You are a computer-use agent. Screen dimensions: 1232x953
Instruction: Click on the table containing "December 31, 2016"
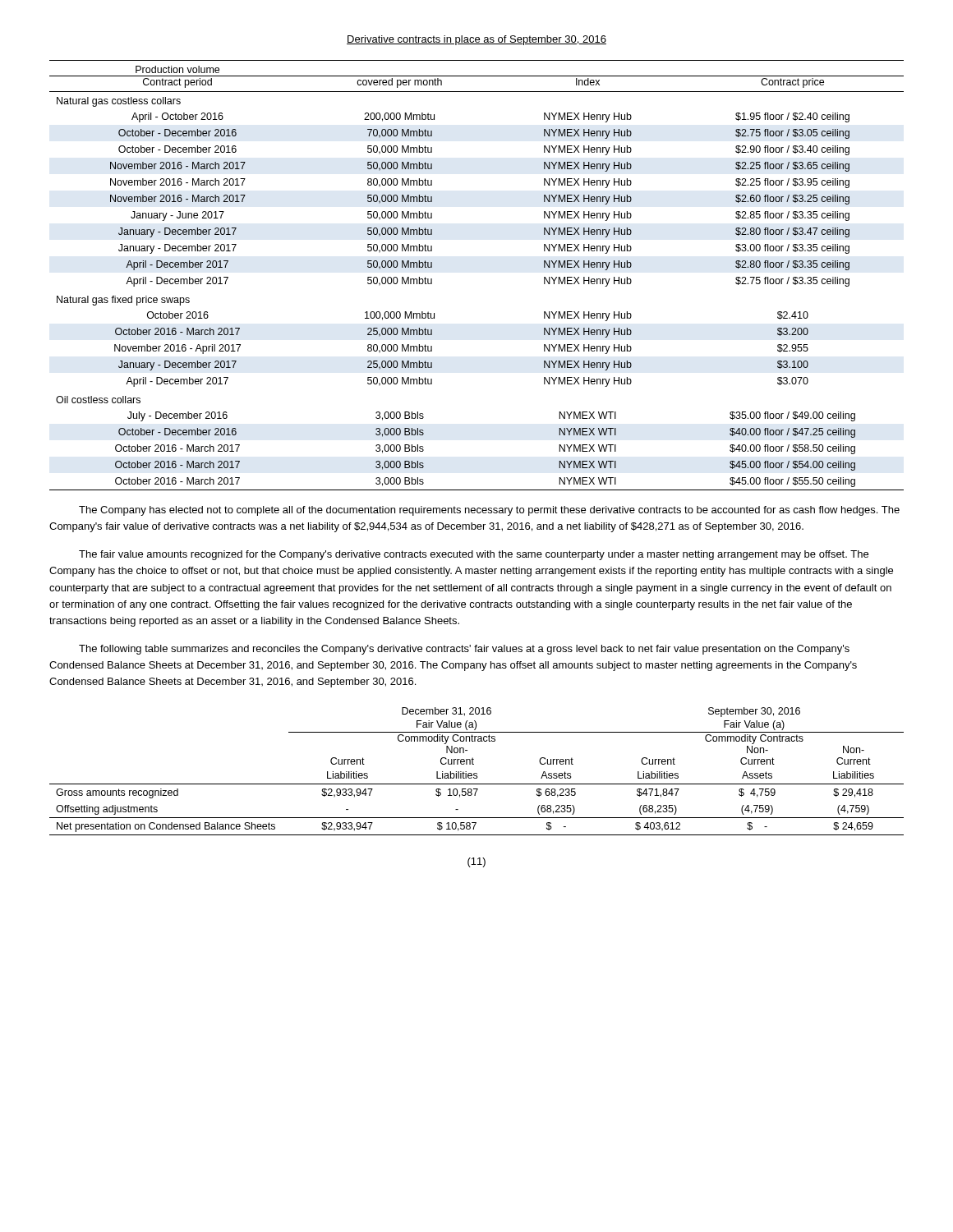(476, 770)
